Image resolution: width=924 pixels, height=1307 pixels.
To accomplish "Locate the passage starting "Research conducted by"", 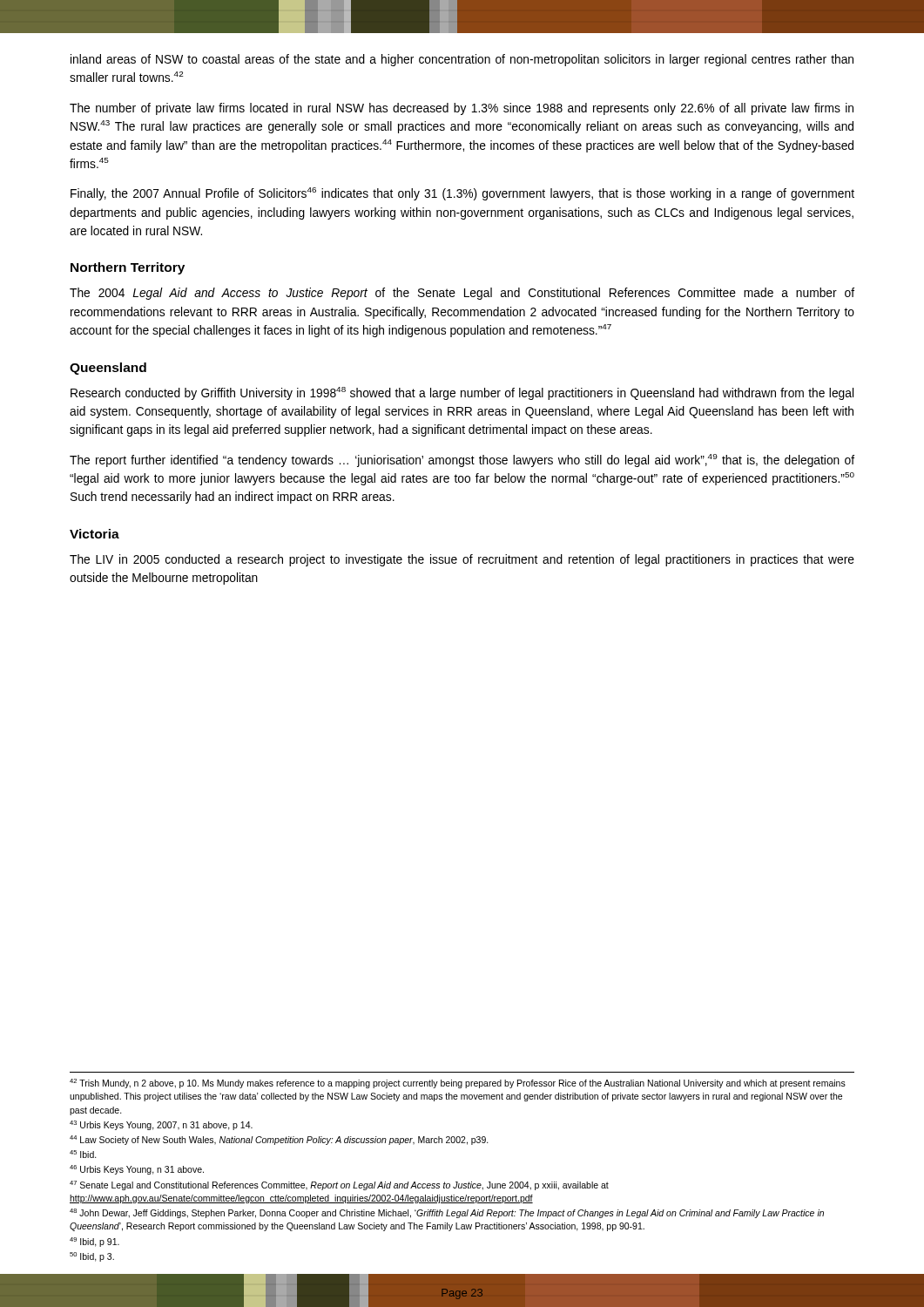I will click(462, 410).
